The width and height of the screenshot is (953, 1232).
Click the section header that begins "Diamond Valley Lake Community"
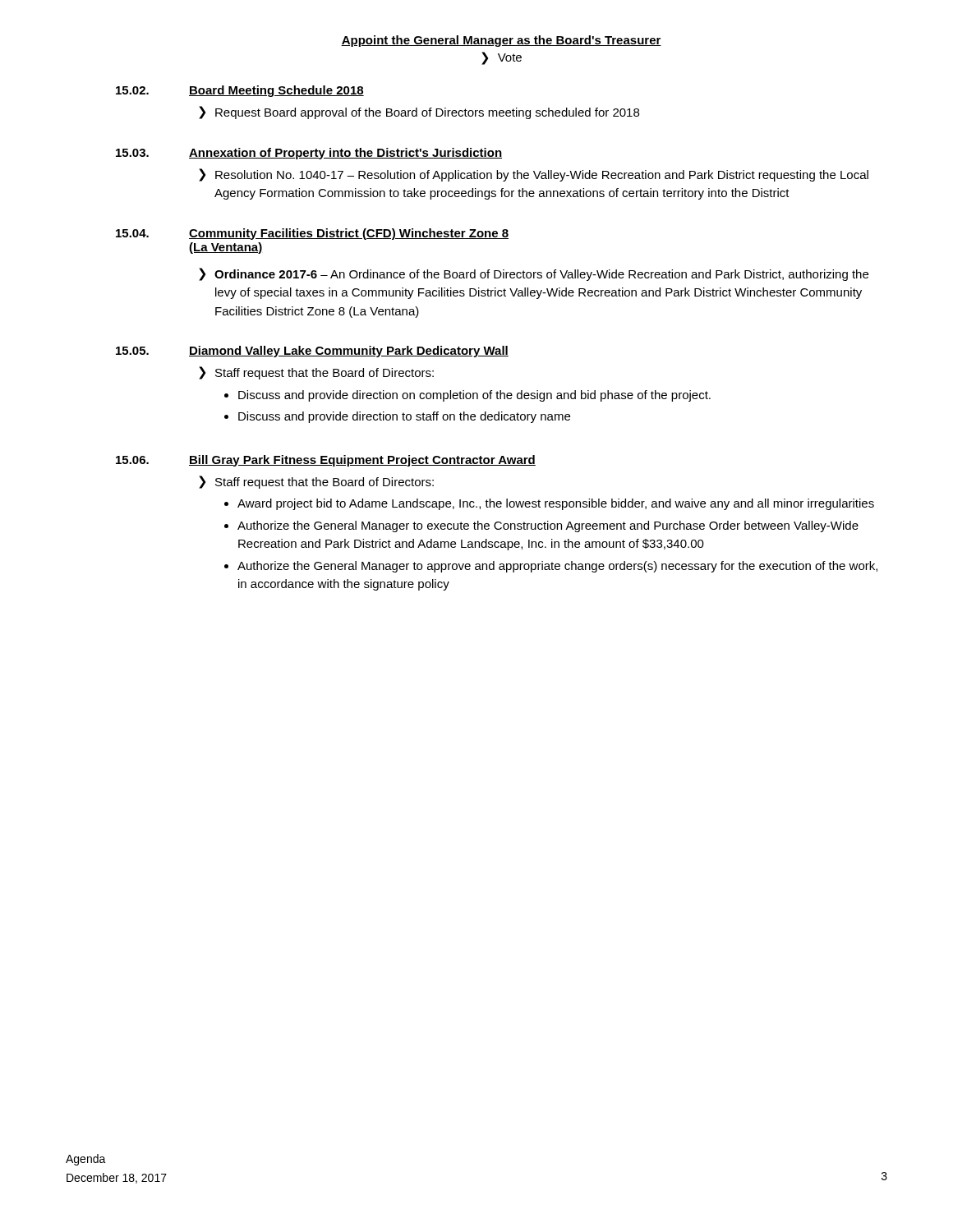tap(349, 350)
